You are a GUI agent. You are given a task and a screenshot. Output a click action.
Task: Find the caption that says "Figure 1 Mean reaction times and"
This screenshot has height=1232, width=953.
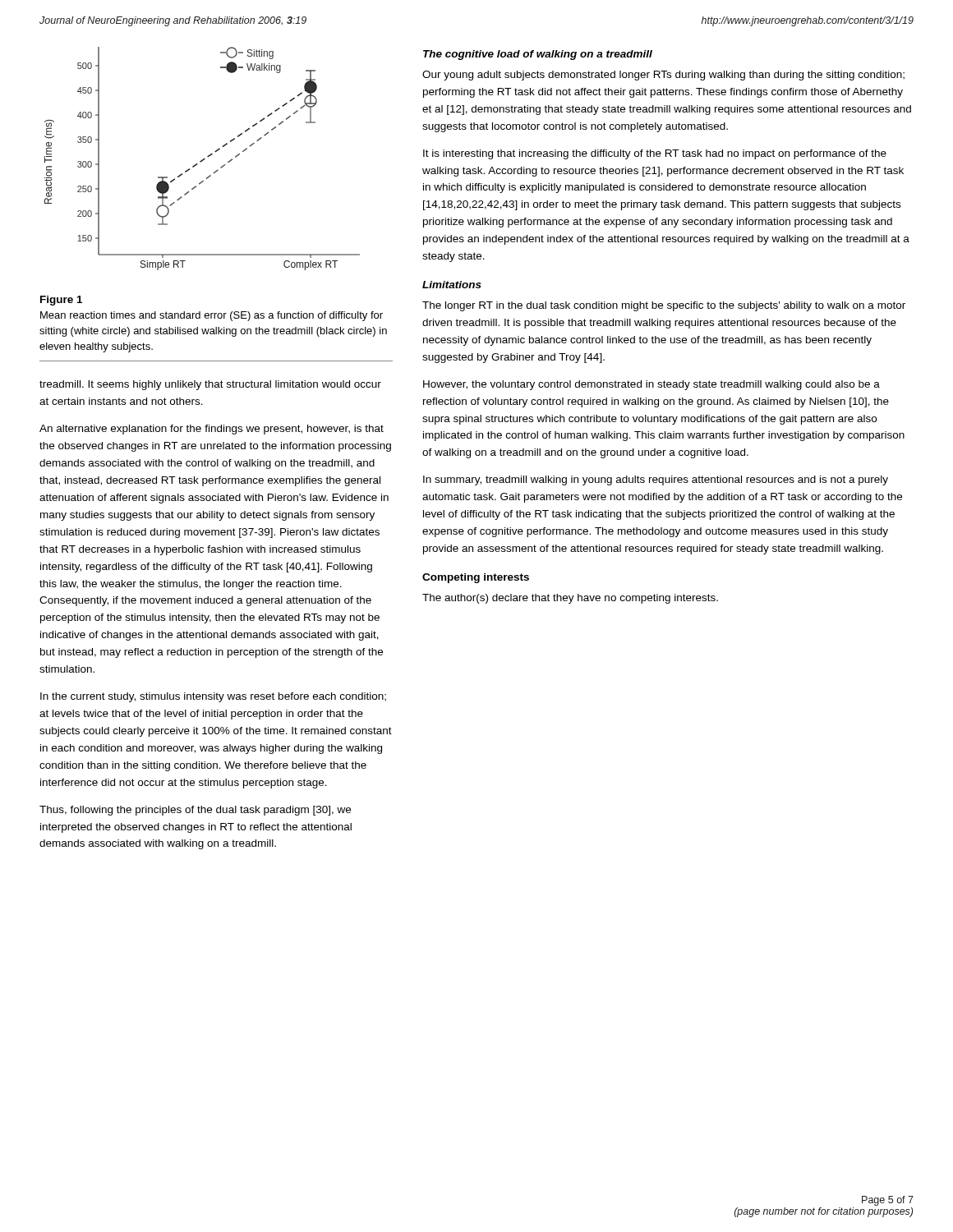(213, 323)
